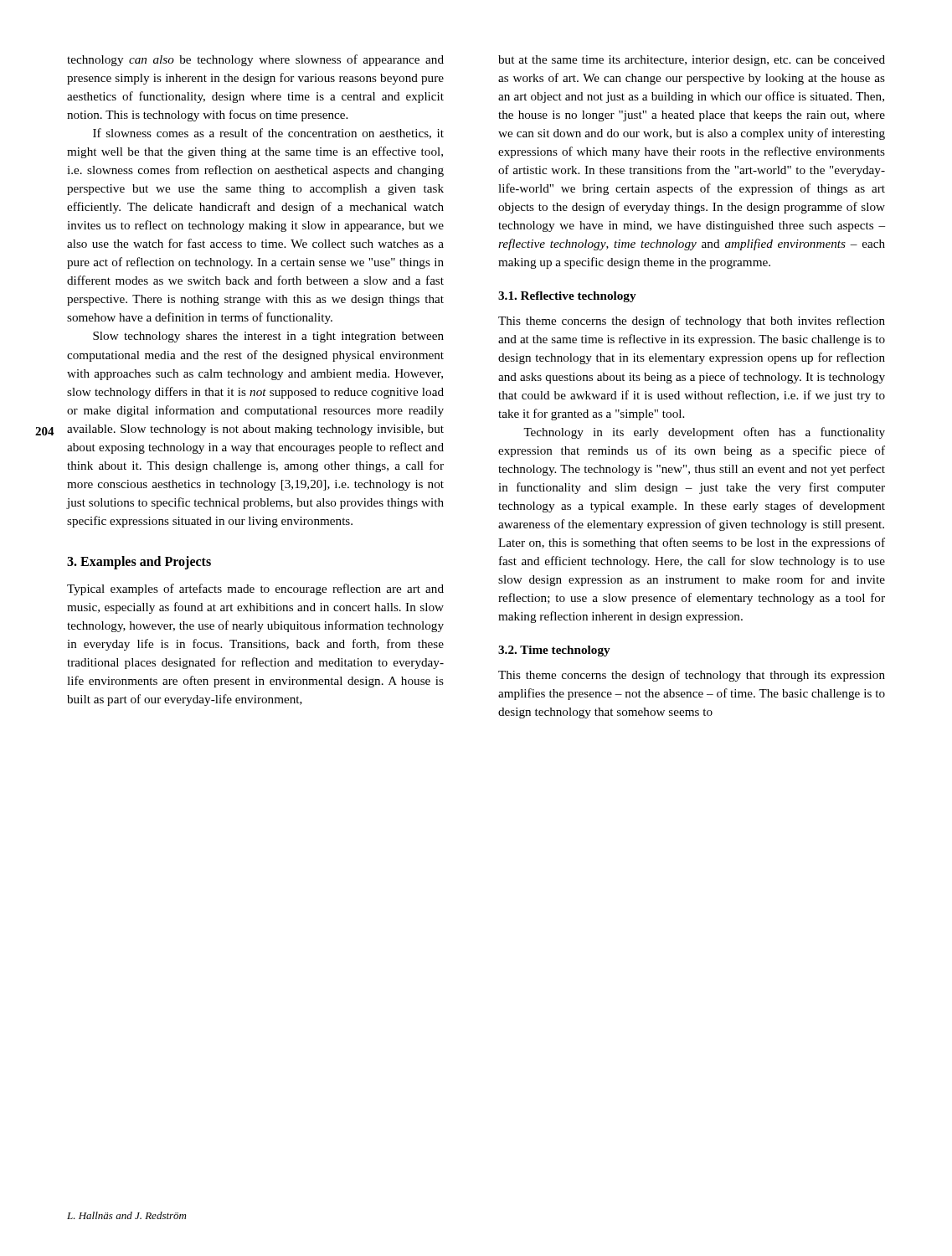952x1256 pixels.
Task: Click on the section header that reads "3. Examples and Projects"
Action: pyautogui.click(x=139, y=563)
